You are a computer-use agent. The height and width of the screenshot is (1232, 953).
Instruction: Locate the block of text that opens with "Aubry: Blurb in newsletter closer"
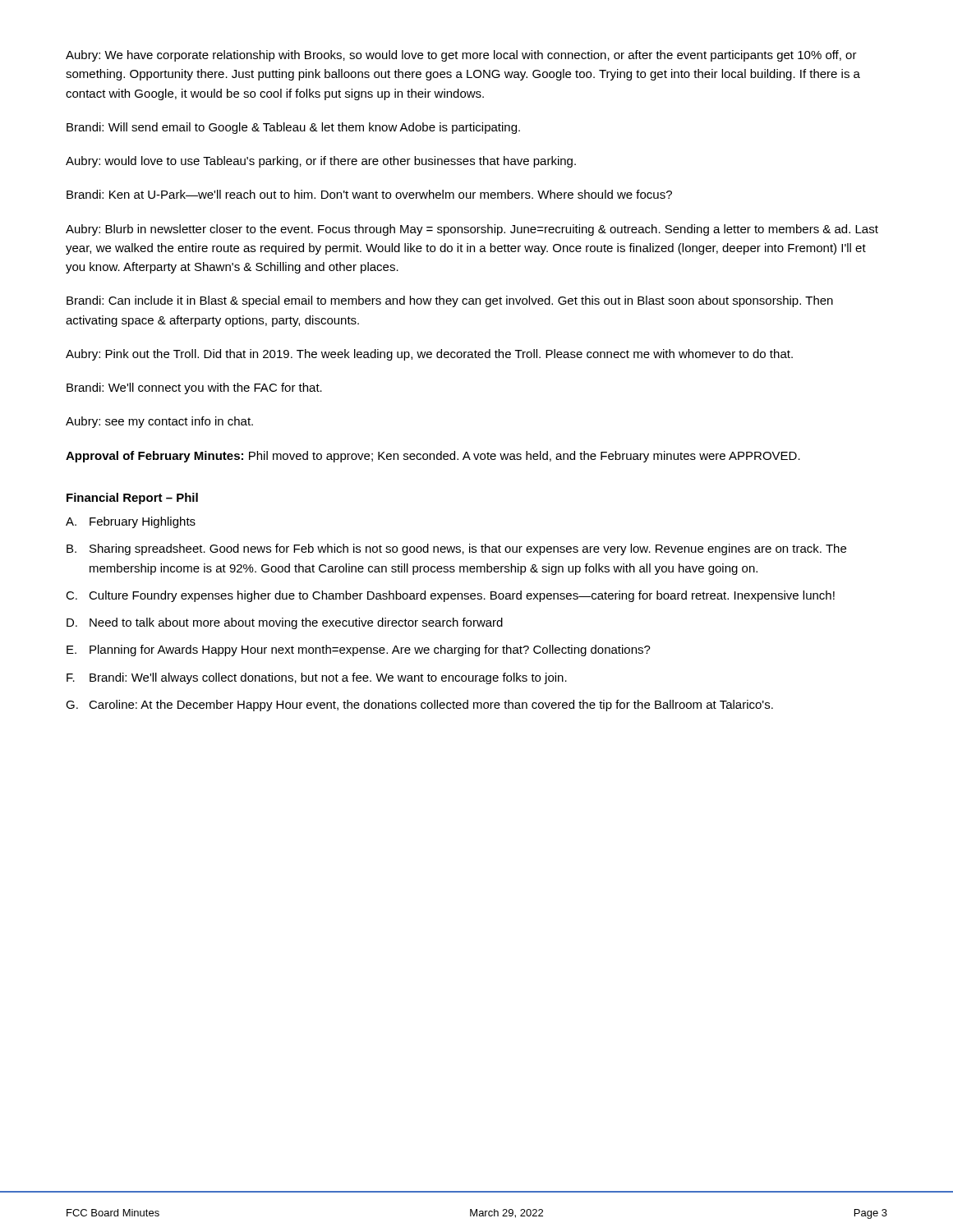[472, 247]
